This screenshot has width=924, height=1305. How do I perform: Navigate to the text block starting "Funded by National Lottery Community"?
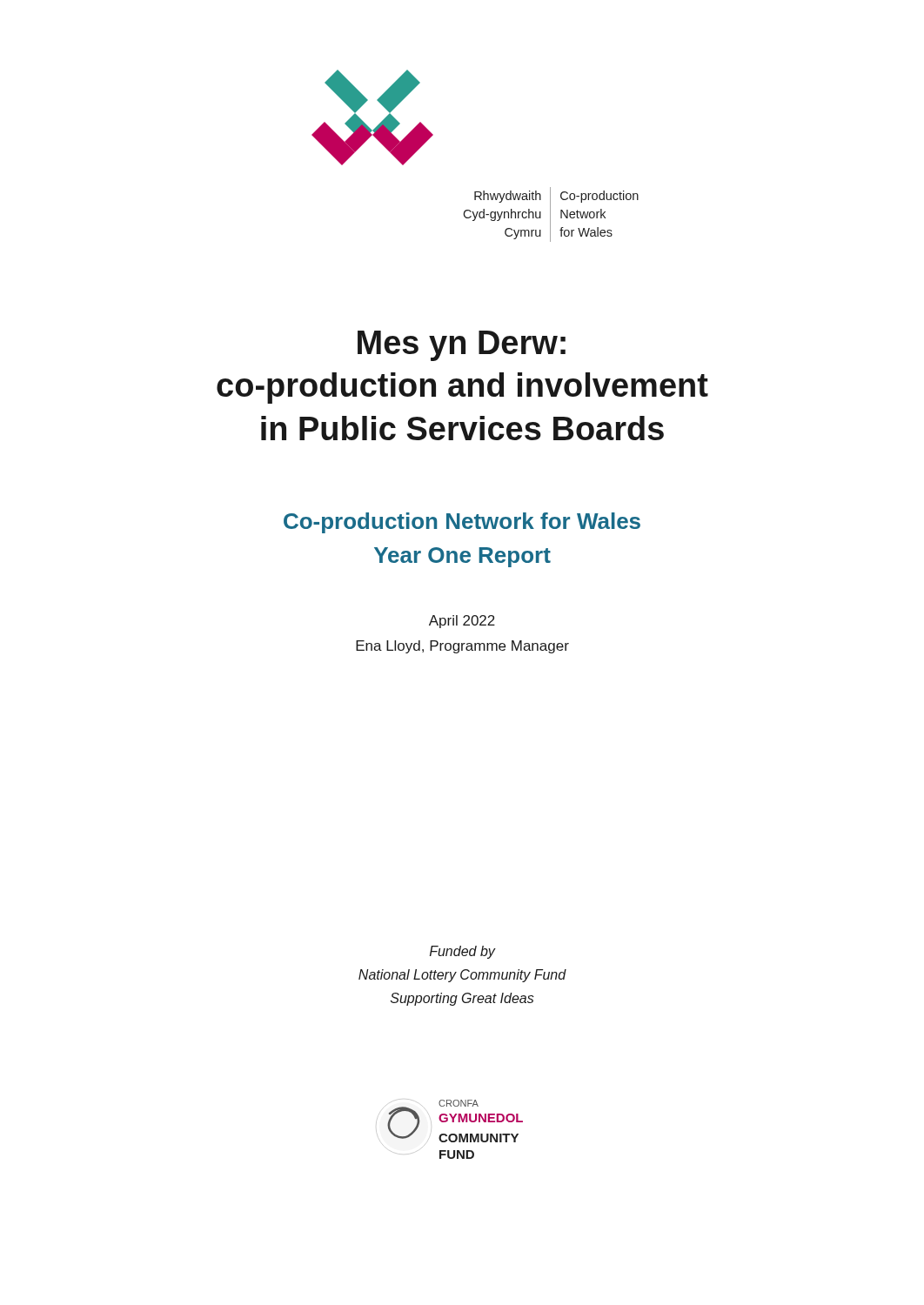pos(462,975)
